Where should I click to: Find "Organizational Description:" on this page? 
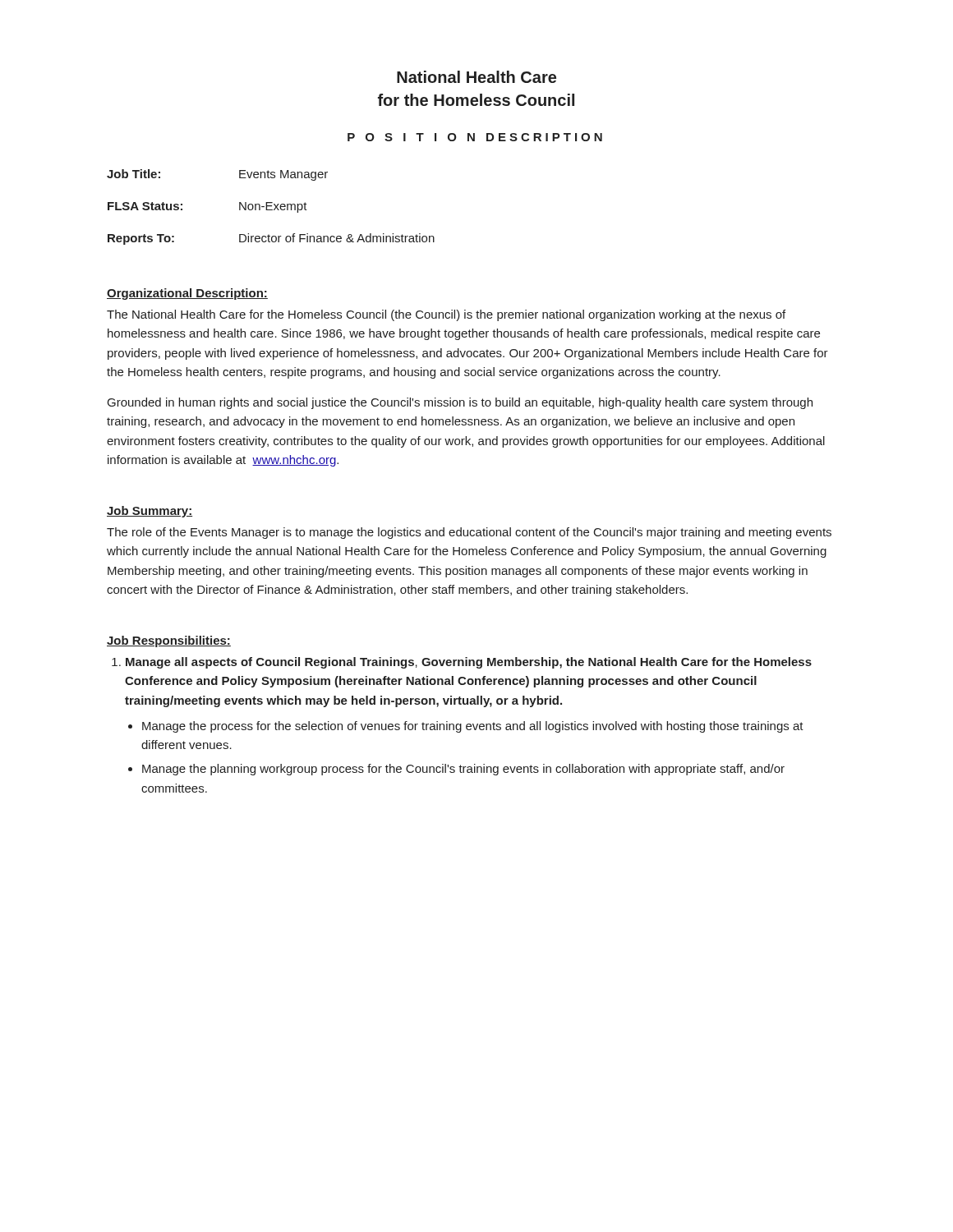tap(187, 293)
